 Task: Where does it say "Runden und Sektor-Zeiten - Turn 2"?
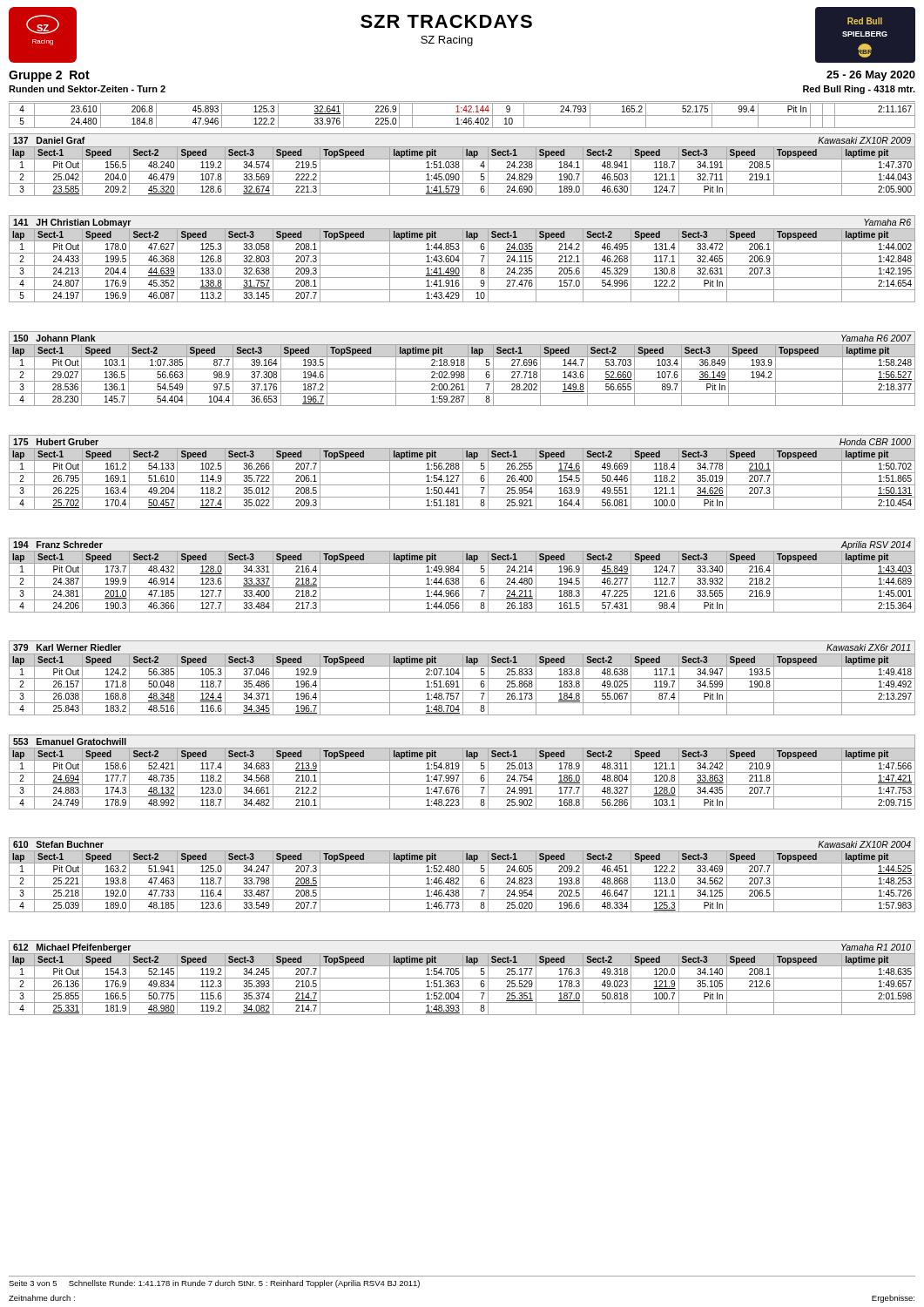tap(87, 89)
